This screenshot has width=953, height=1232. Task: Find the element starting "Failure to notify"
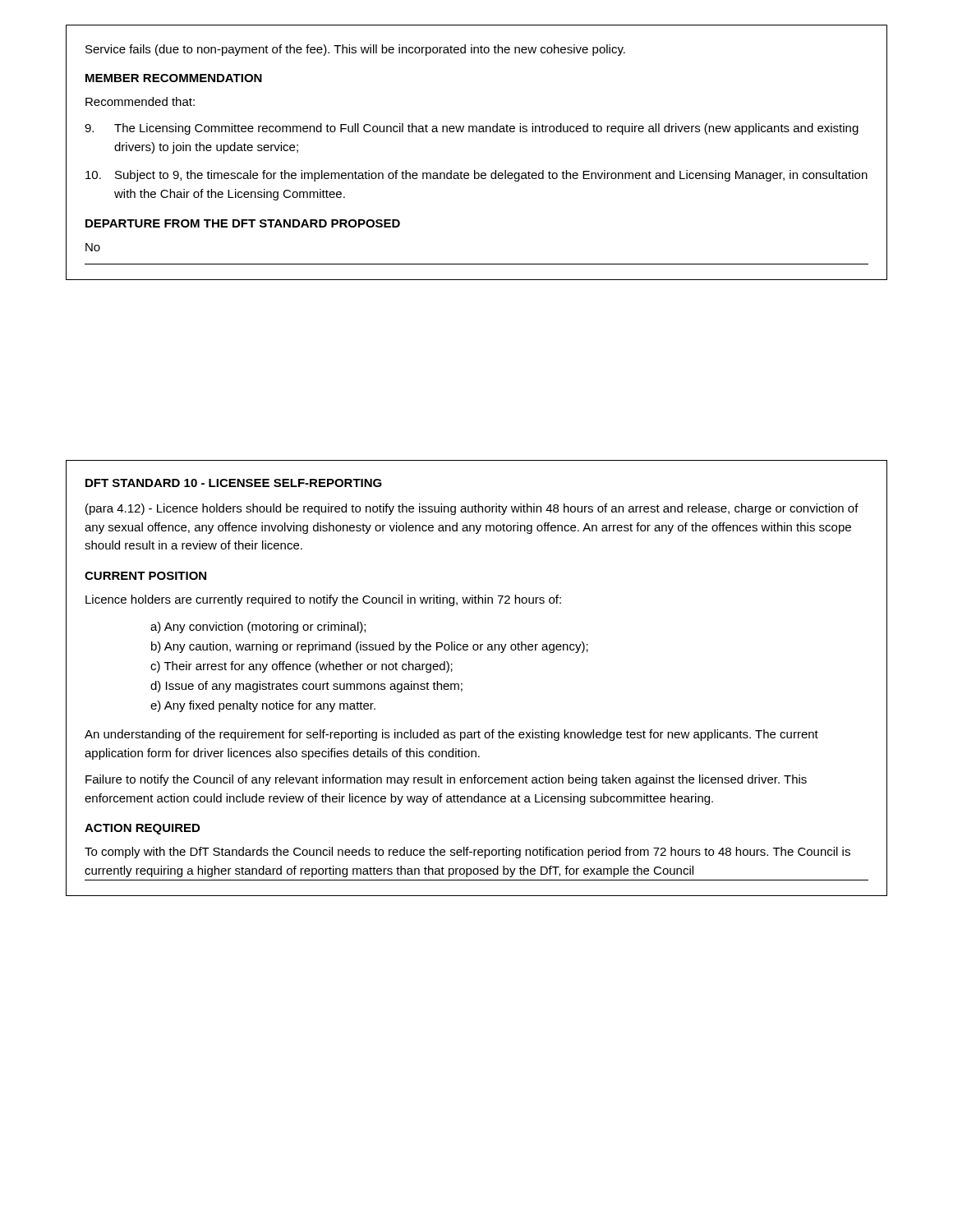(x=476, y=789)
